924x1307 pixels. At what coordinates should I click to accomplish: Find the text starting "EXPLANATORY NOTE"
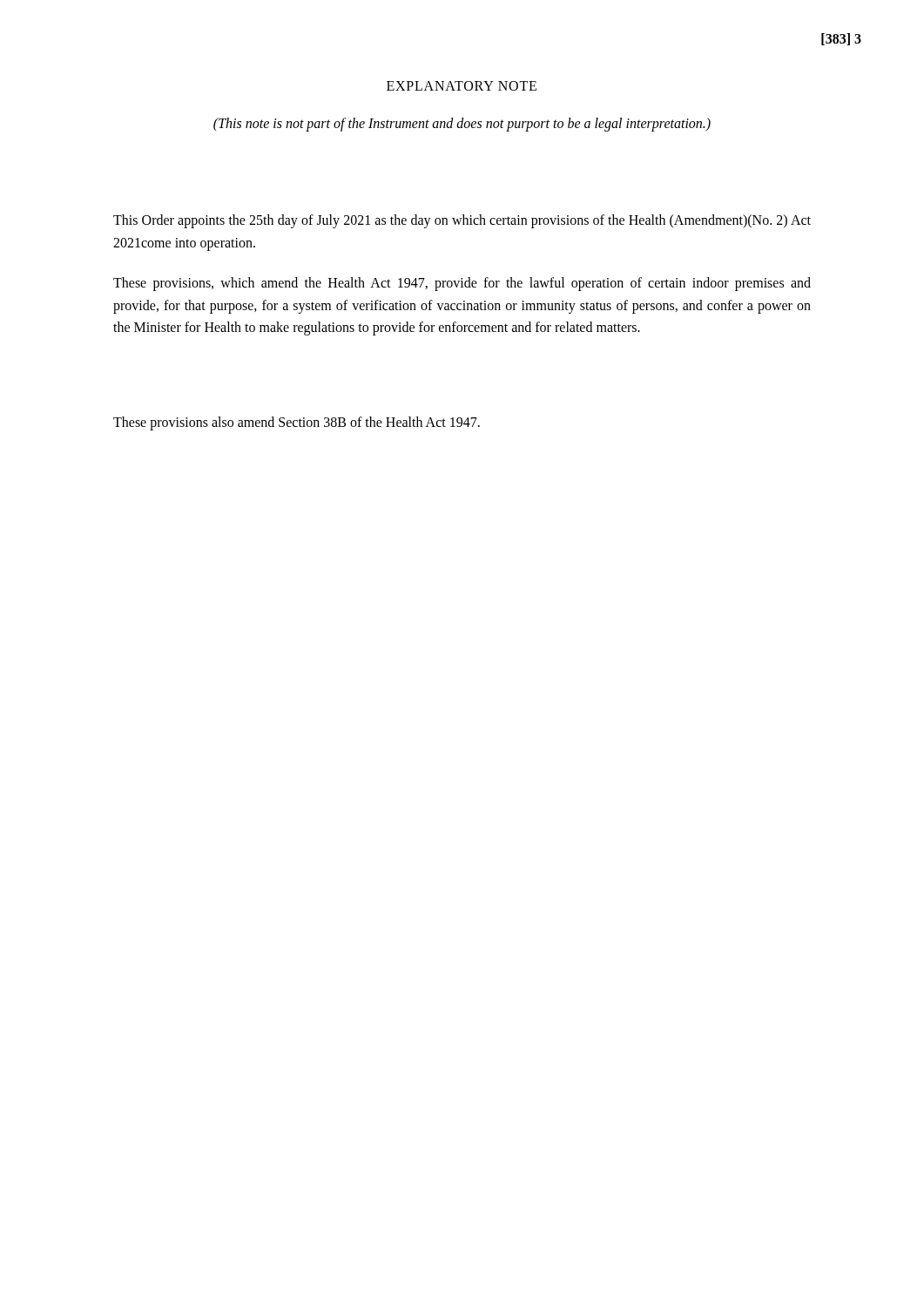(462, 86)
